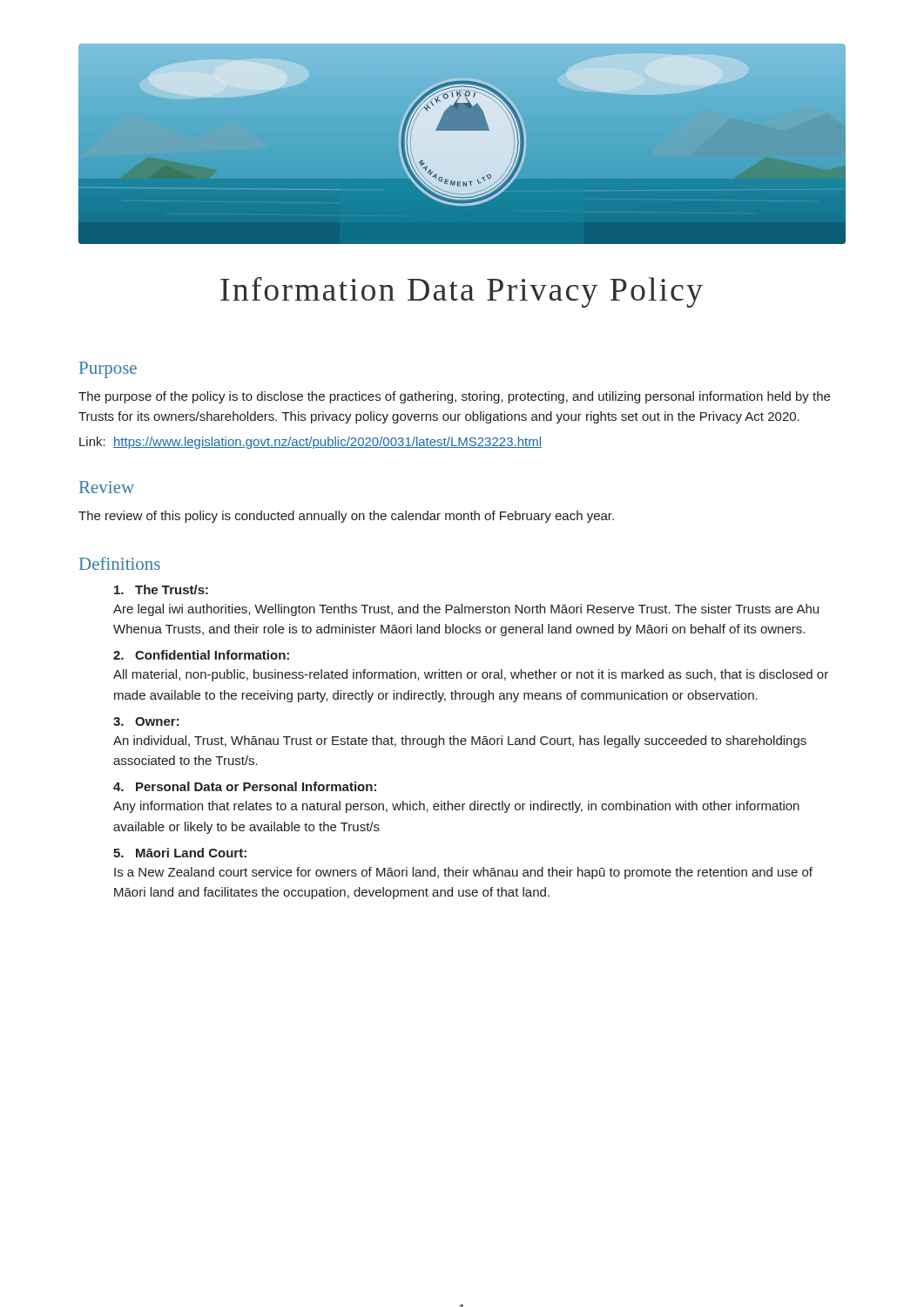Image resolution: width=924 pixels, height=1307 pixels.
Task: Select the text starting "3. Owner: An individual, Trust, Whānau Trust"
Action: coord(479,742)
